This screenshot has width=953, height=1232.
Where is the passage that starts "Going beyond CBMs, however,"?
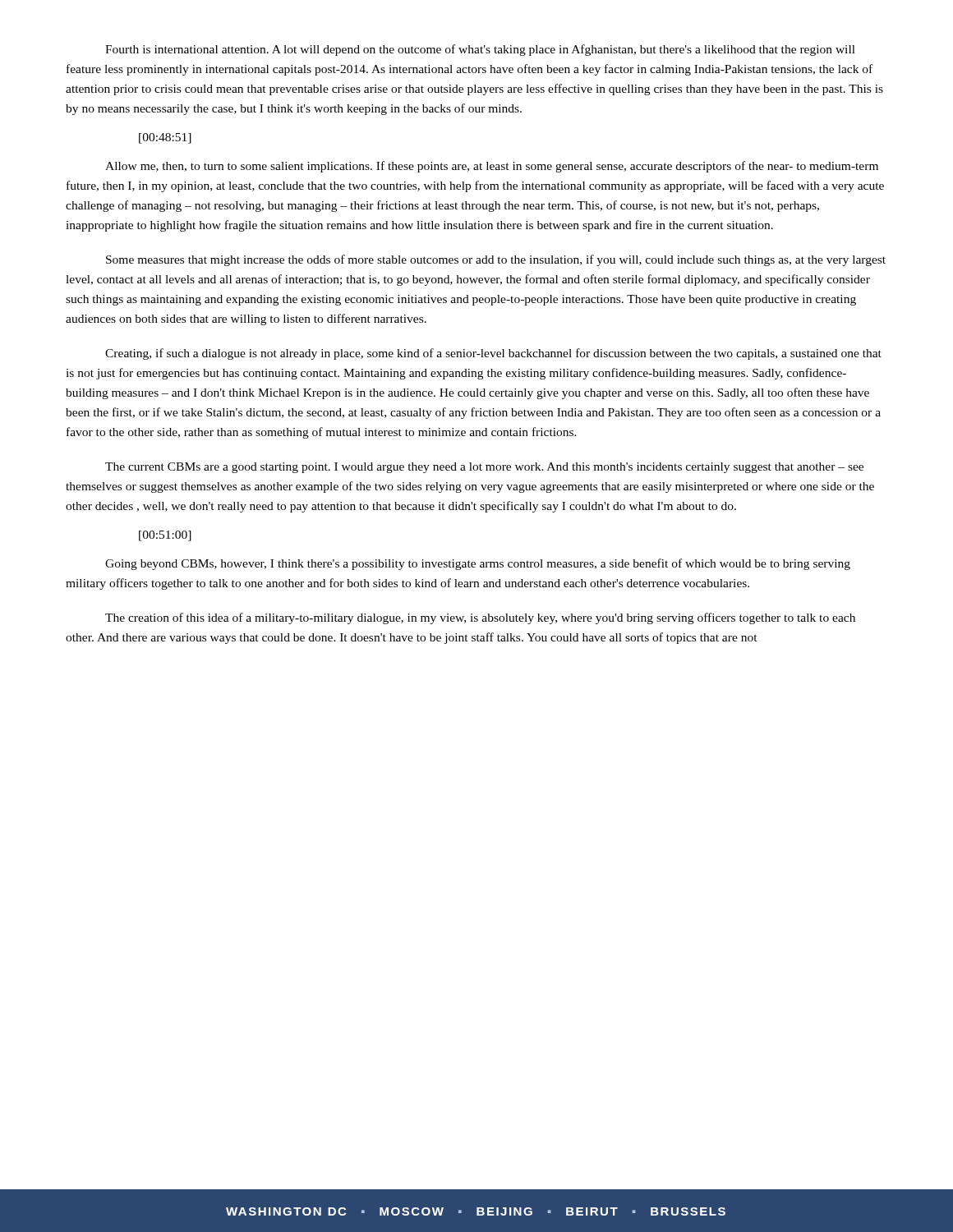pyautogui.click(x=476, y=574)
